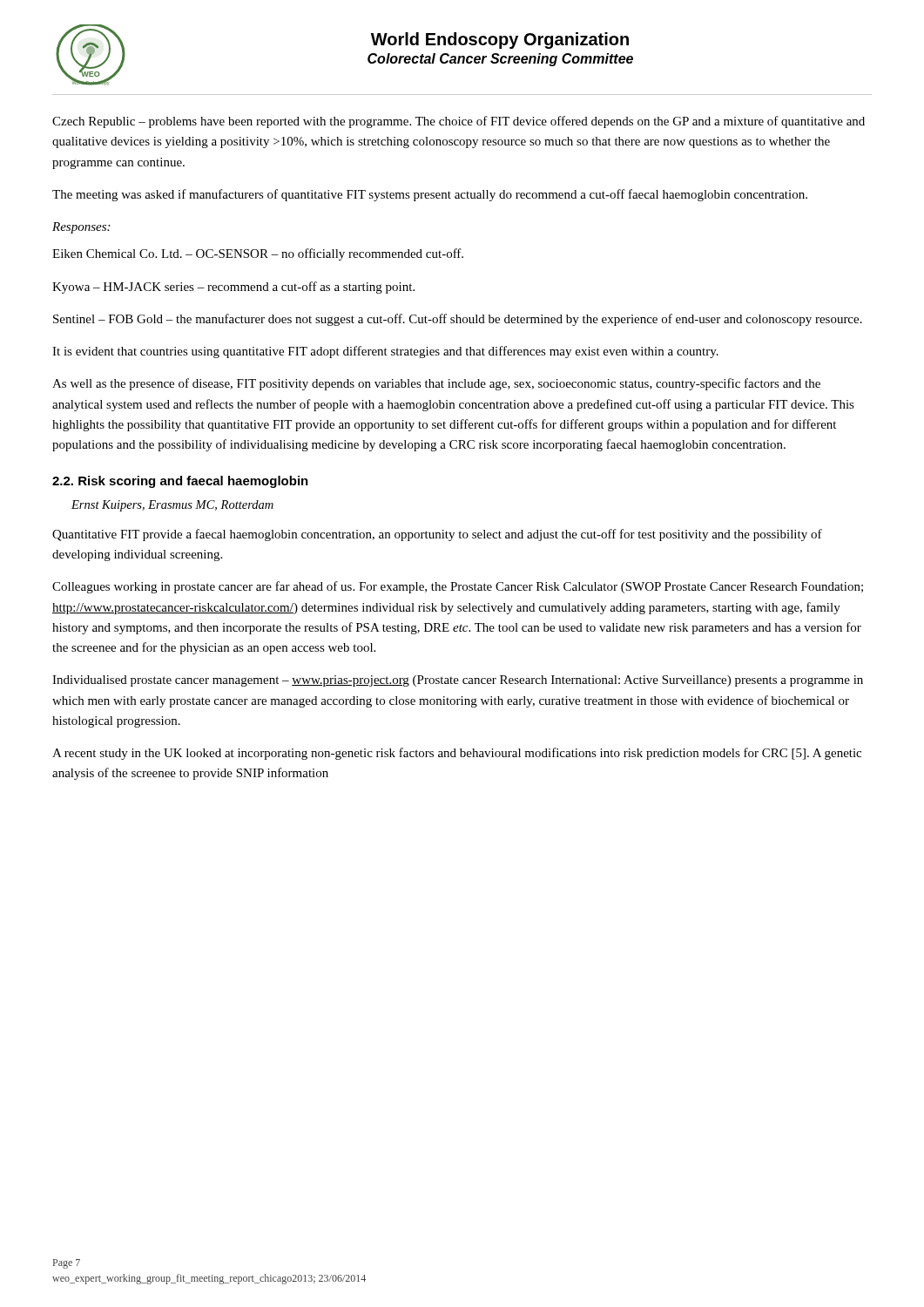Viewport: 924px width, 1307px height.
Task: Click on the region starting "Individualised prostate cancer management – www.prias-project.org"
Action: pyautogui.click(x=462, y=701)
